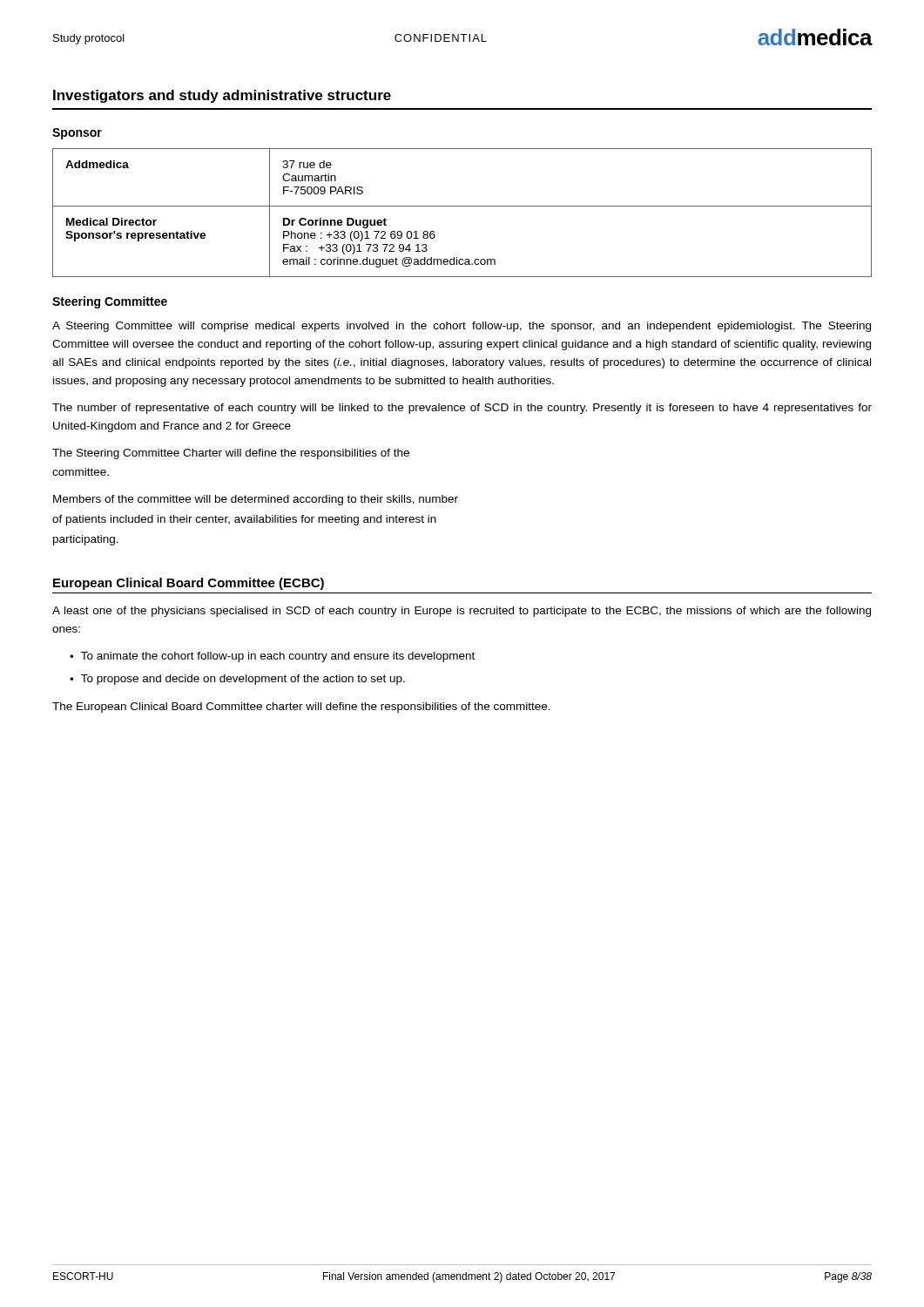The height and width of the screenshot is (1307, 924).
Task: Navigate to the passage starting "A Steering Committee will"
Action: coord(462,353)
